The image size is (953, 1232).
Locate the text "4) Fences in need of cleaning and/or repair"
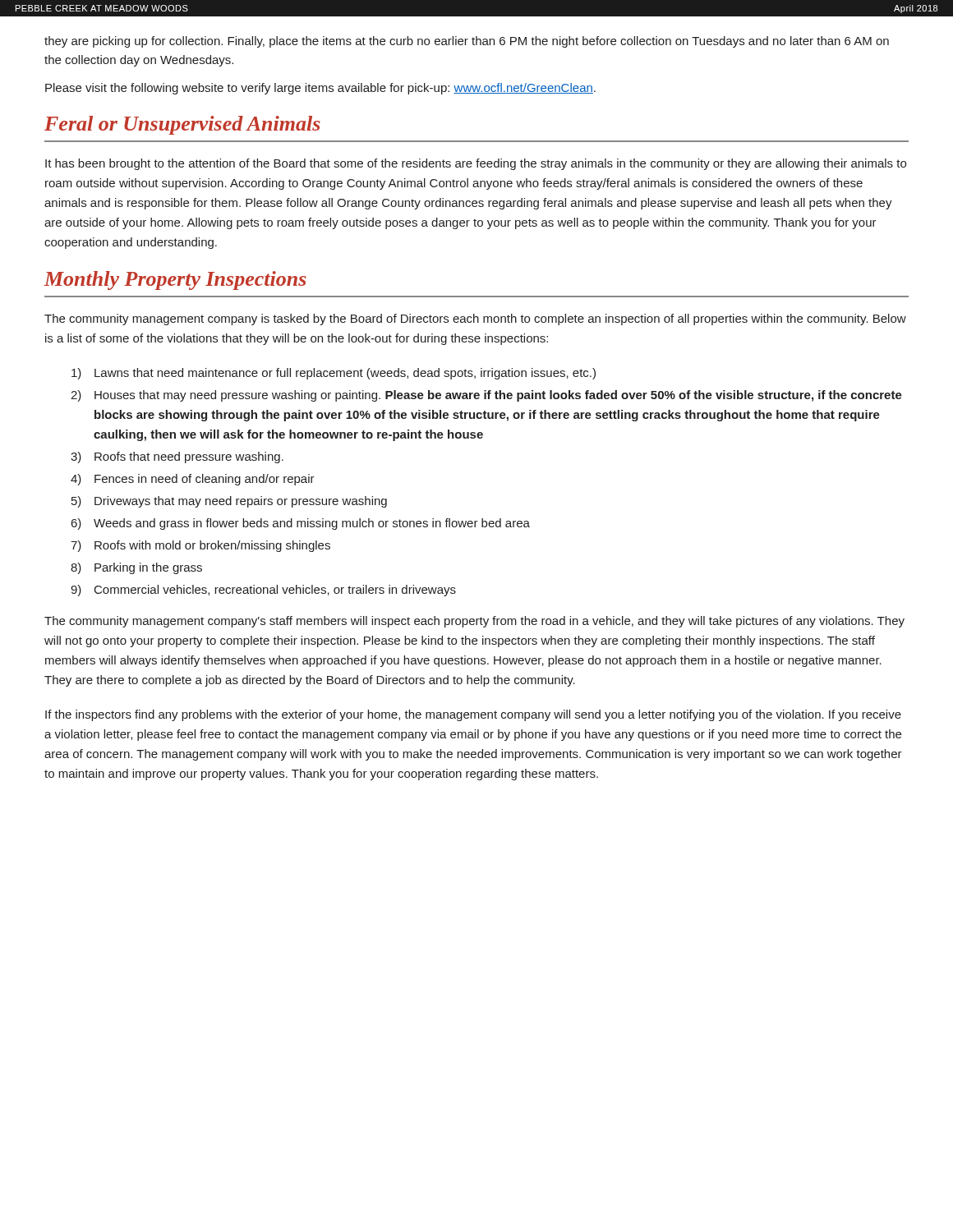(193, 480)
